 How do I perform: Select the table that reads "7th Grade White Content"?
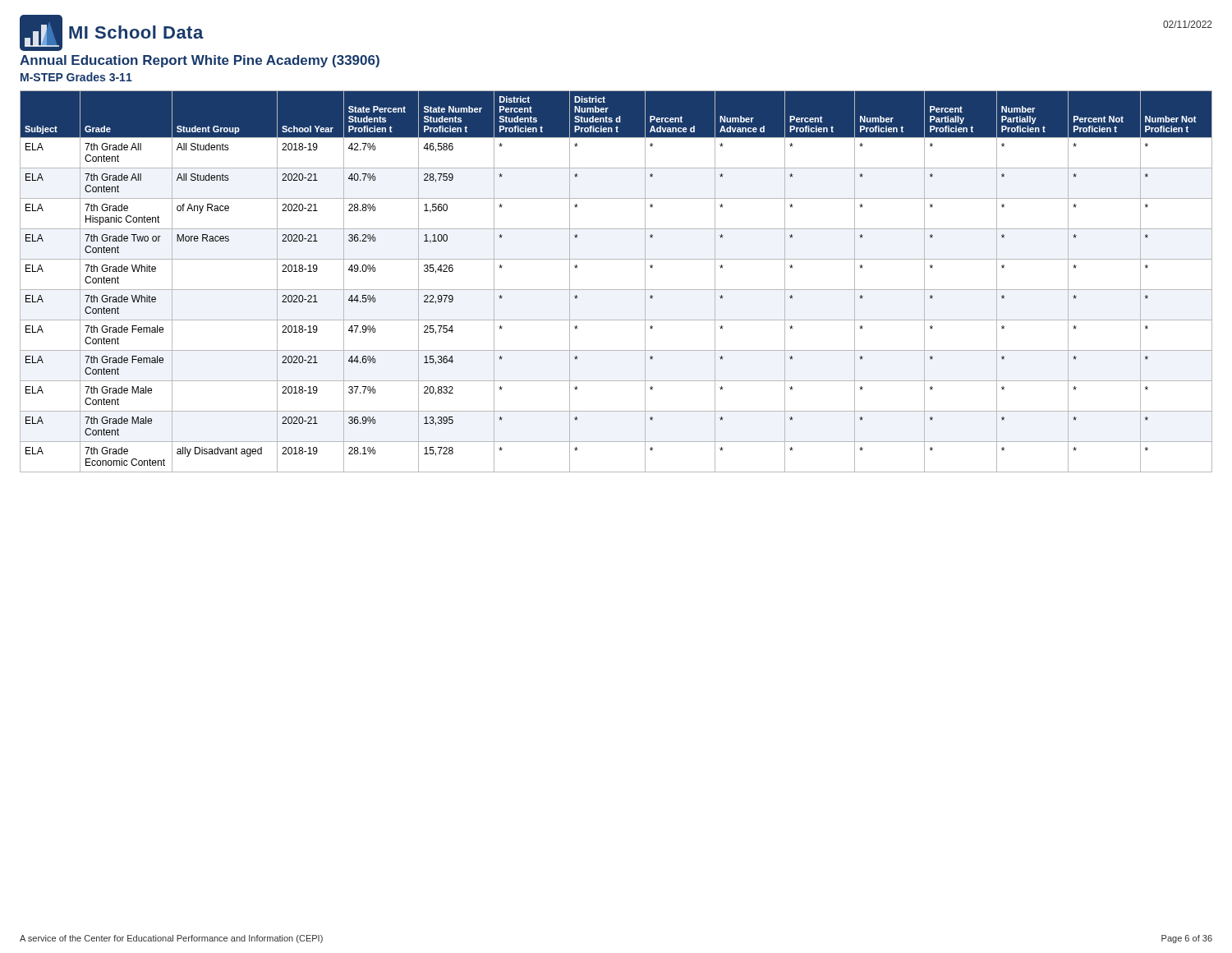point(616,281)
